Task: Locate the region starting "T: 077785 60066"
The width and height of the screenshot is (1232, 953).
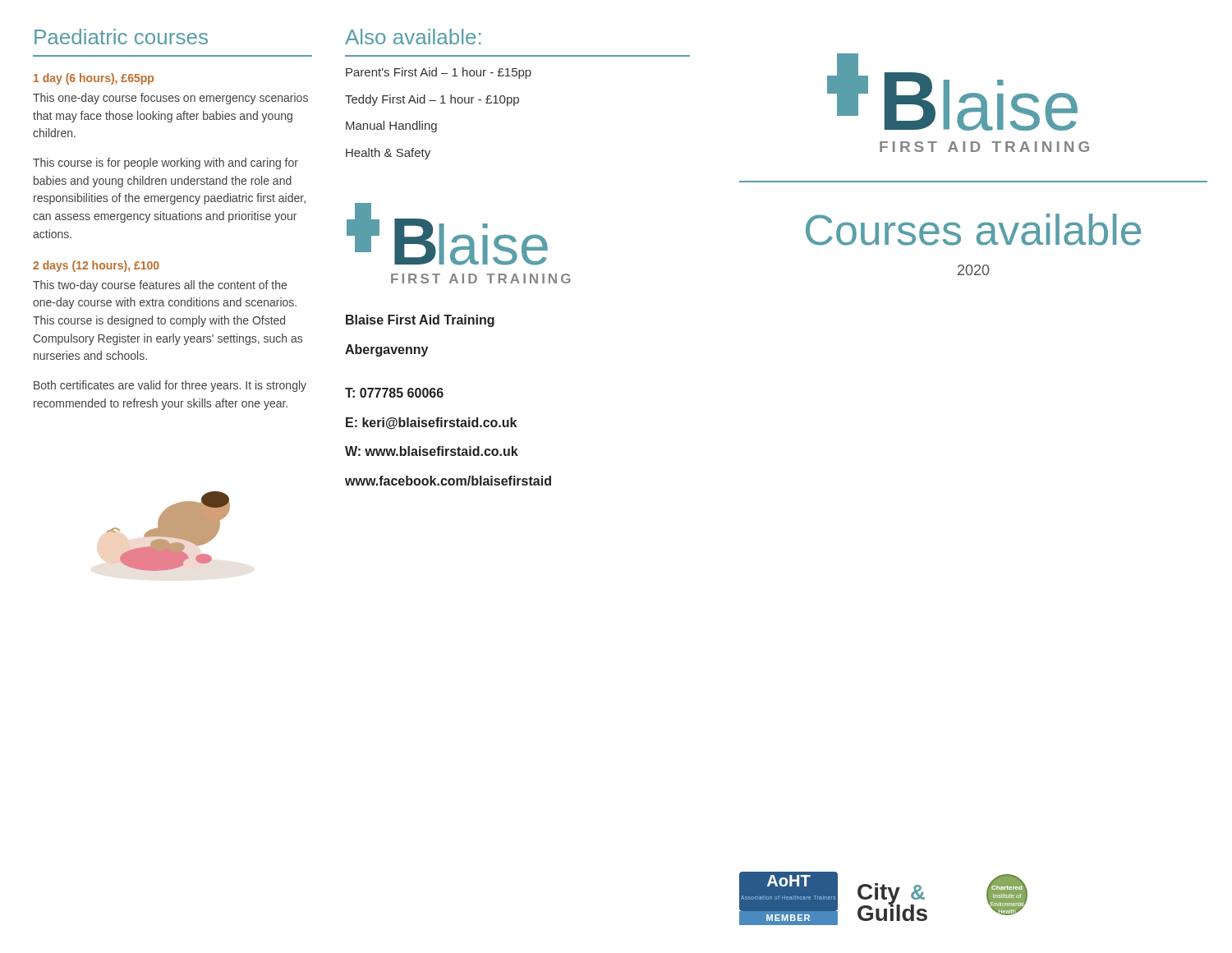Action: (517, 437)
